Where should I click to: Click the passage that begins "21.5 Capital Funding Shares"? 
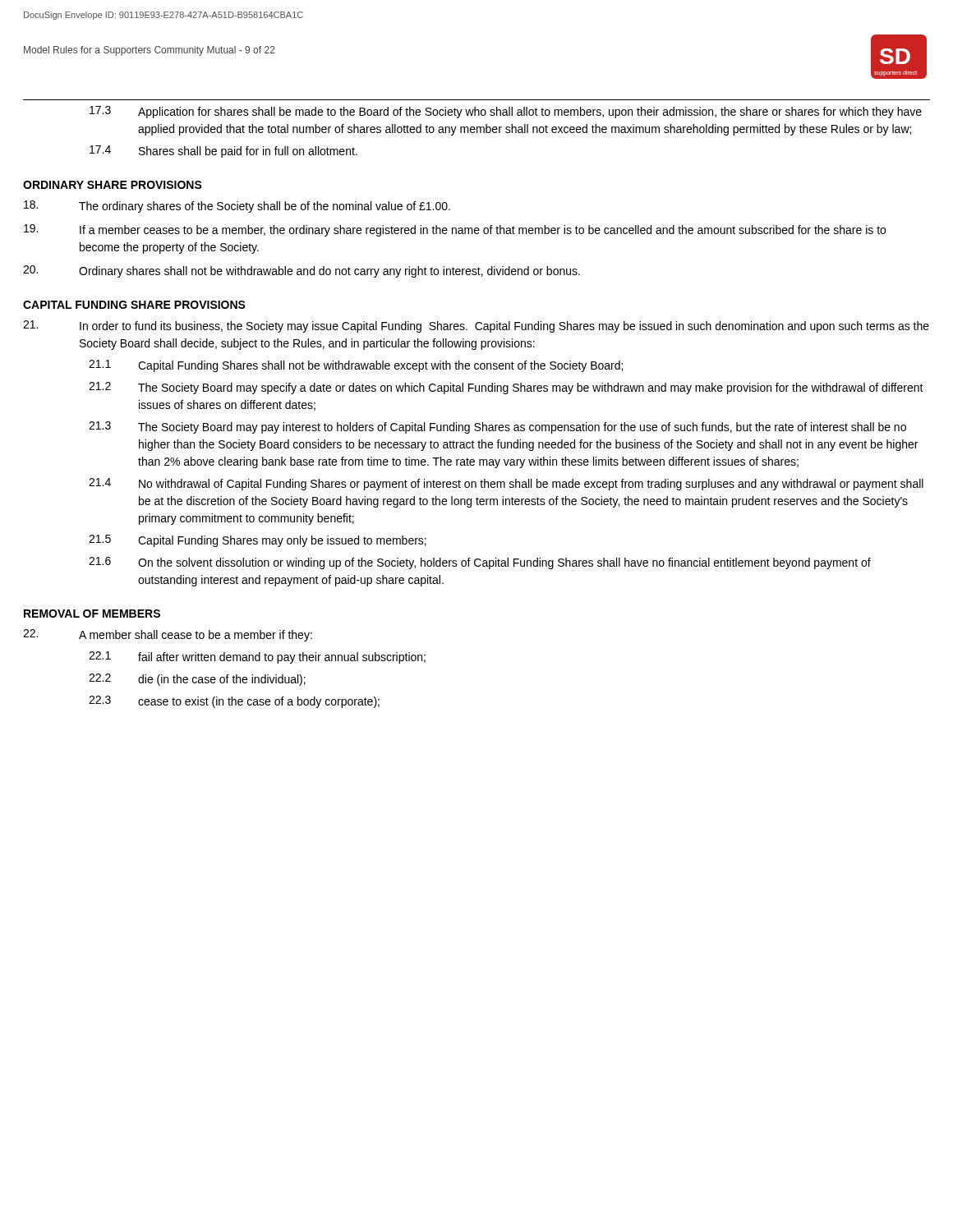pyautogui.click(x=258, y=541)
